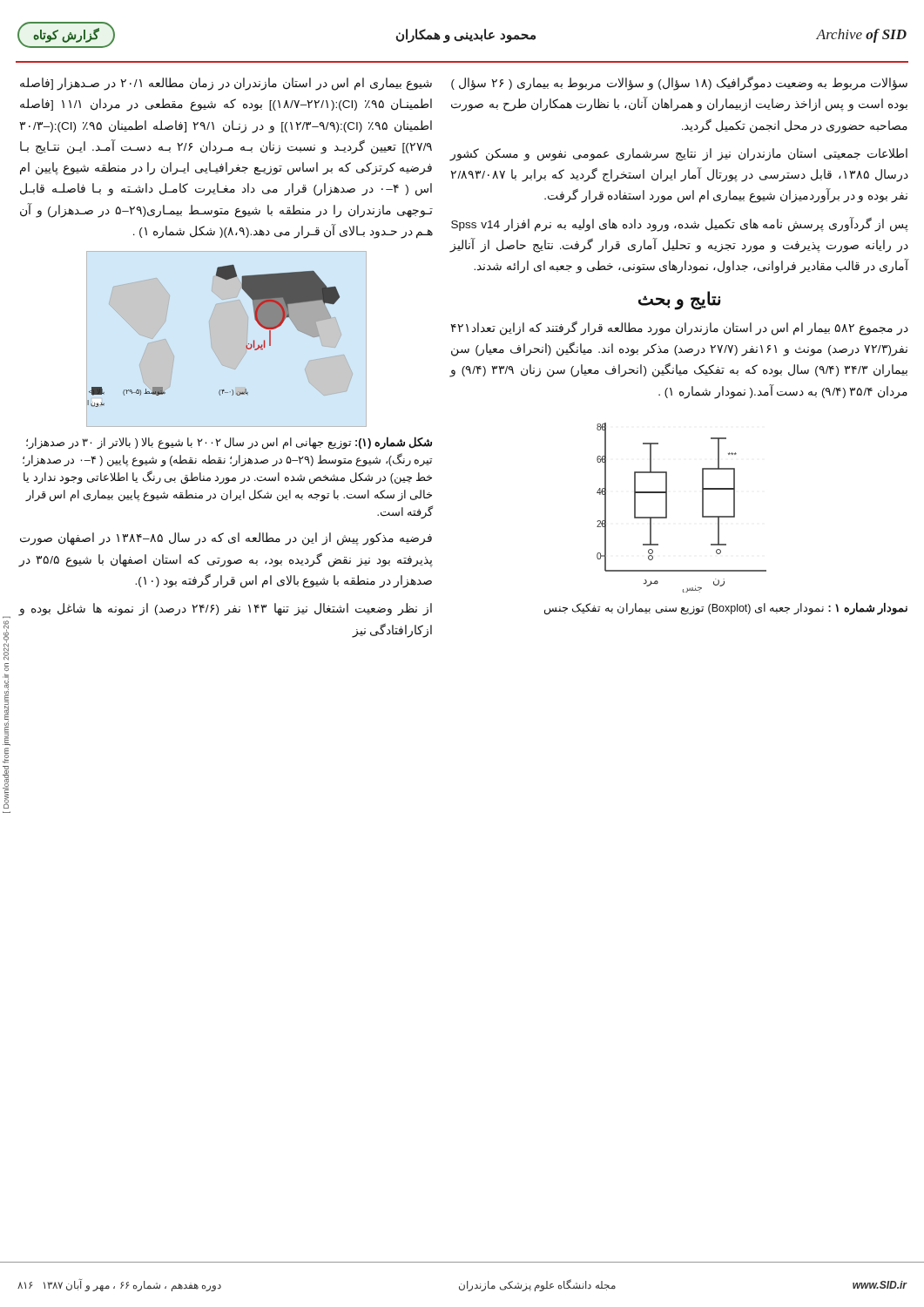Click the caption that begins "نمودار شماره ۱ : نمودار جعبه ای (Boxplot)"
The height and width of the screenshot is (1307, 924).
(726, 608)
